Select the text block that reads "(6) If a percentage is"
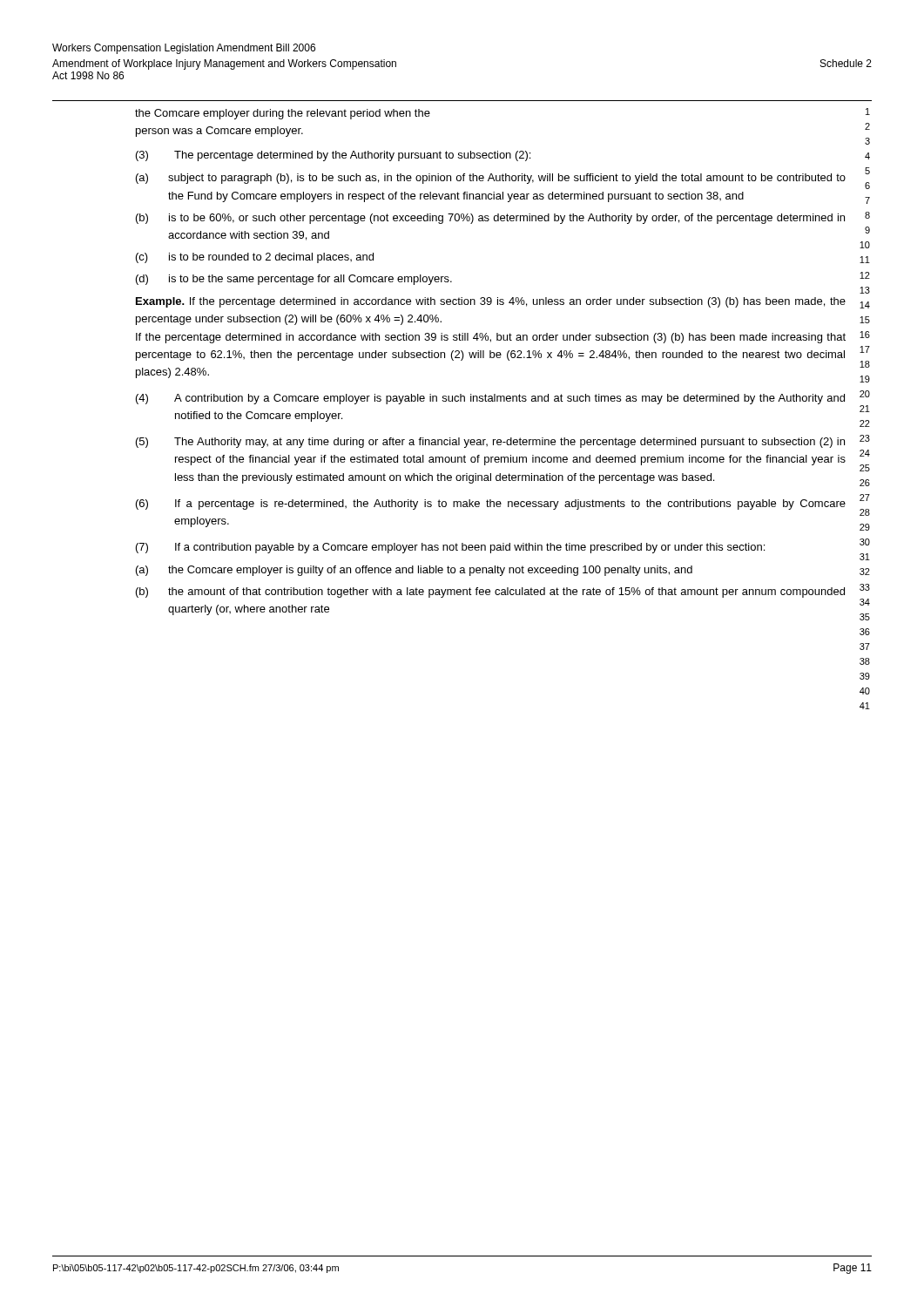924x1307 pixels. click(x=490, y=512)
